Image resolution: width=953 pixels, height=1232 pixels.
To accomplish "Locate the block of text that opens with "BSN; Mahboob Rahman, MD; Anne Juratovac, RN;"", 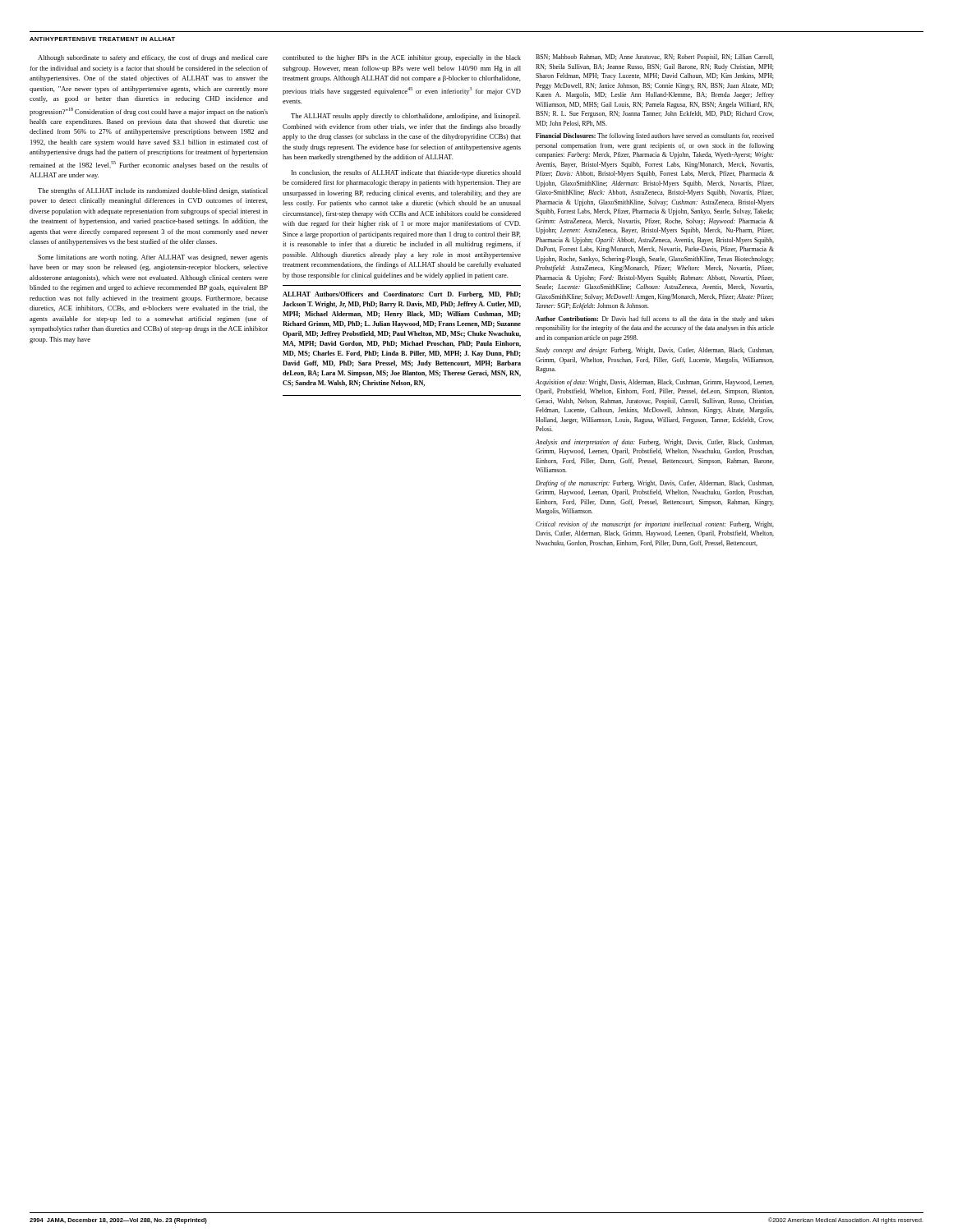I will (x=655, y=300).
